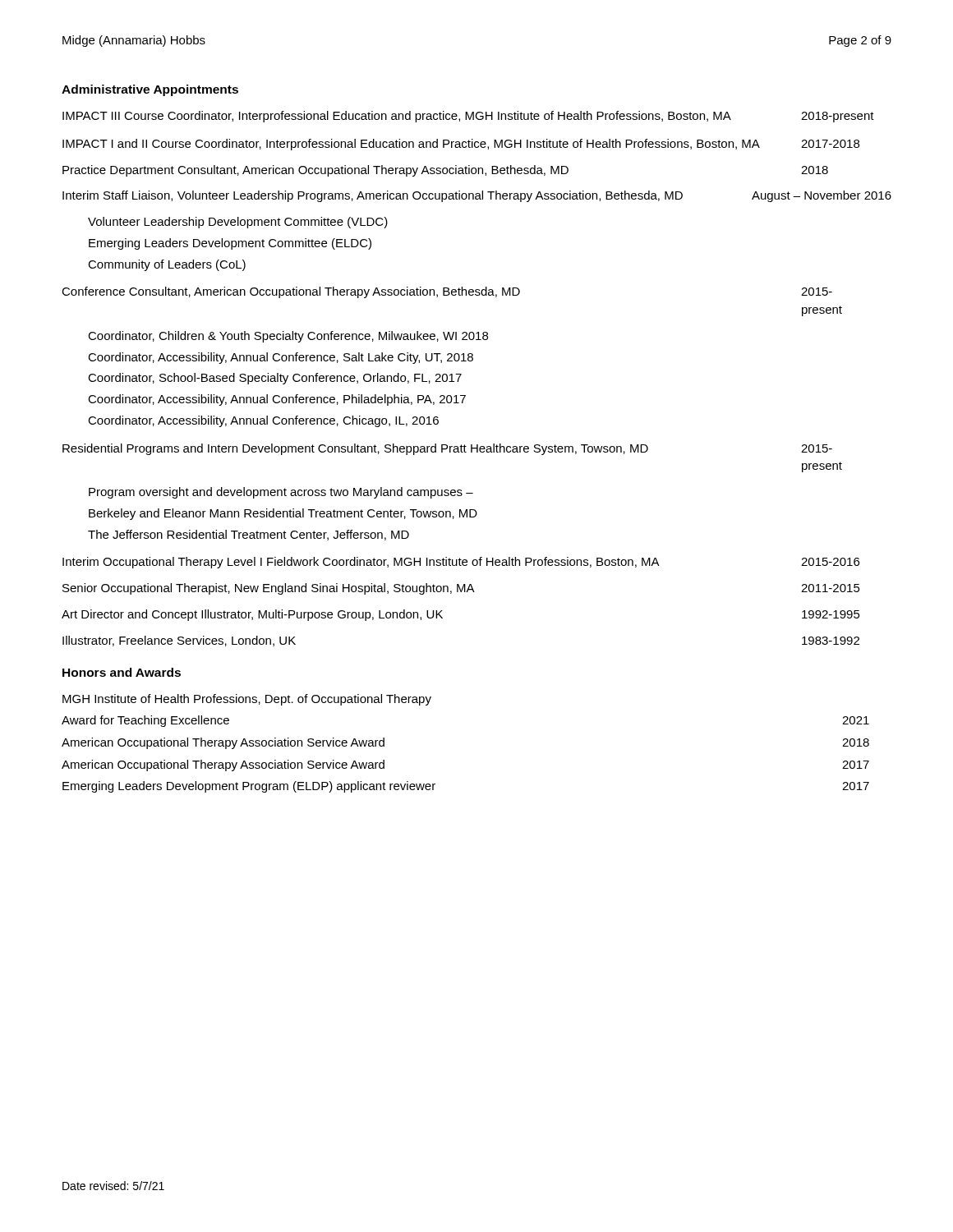Click on the list item with the text "Practice Department Consultant, American Occupational Therapy"
Viewport: 953px width, 1232px height.
pyautogui.click(x=476, y=169)
